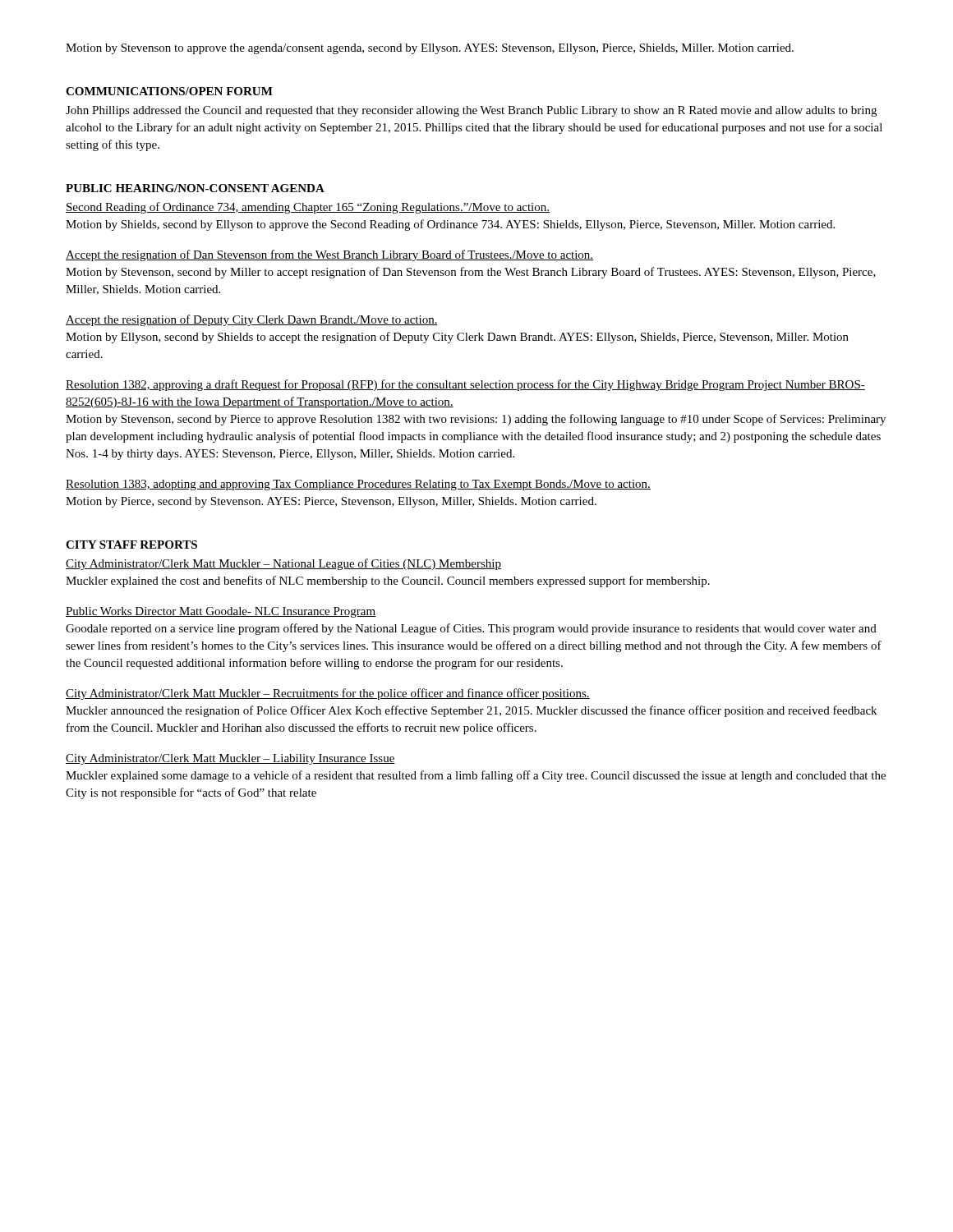Where is the passage that starts "City Administrator/Clerk Matt Muckler – Liability Insurance"?
The width and height of the screenshot is (953, 1232).
[476, 776]
